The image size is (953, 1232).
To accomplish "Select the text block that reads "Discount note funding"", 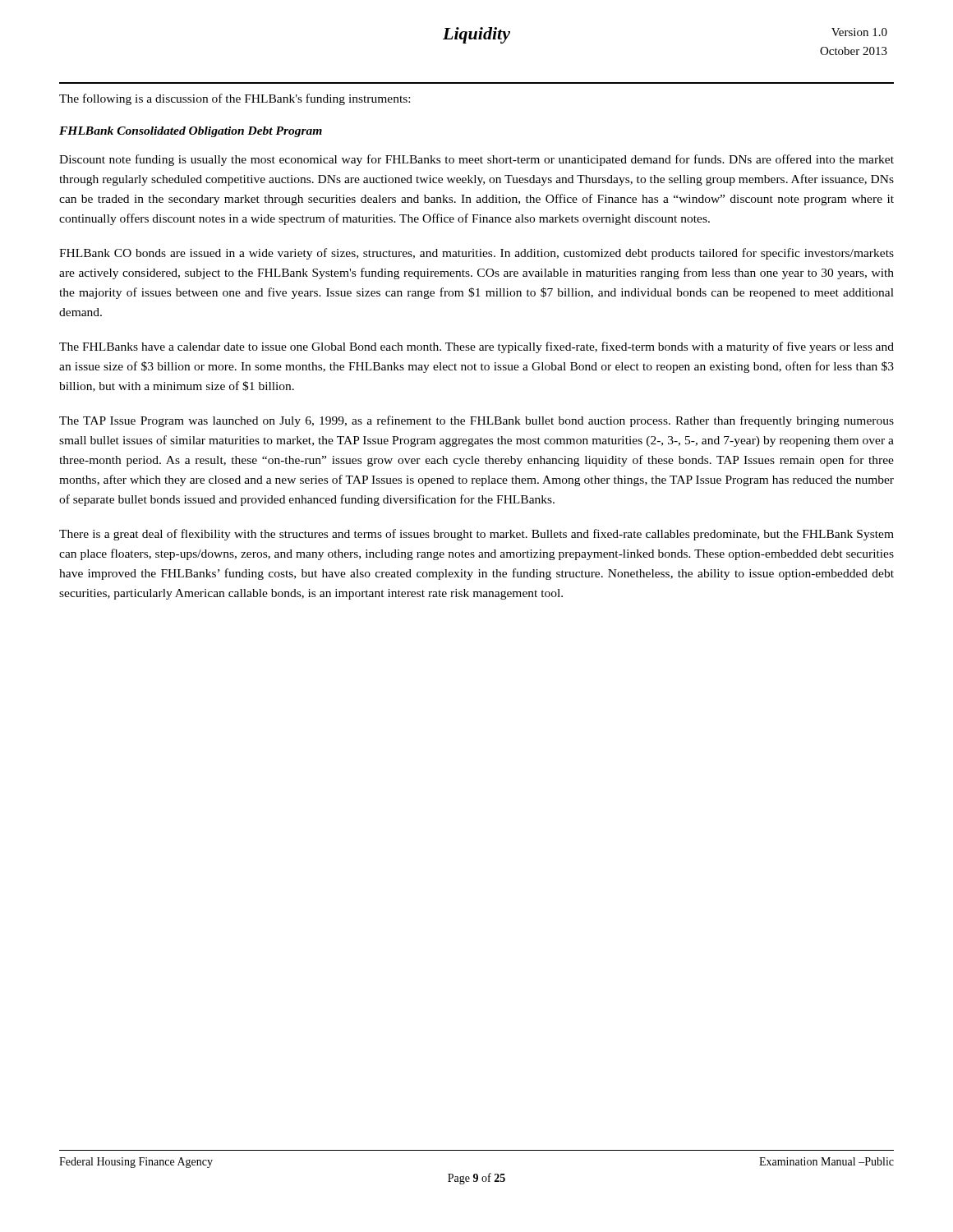I will (x=476, y=188).
